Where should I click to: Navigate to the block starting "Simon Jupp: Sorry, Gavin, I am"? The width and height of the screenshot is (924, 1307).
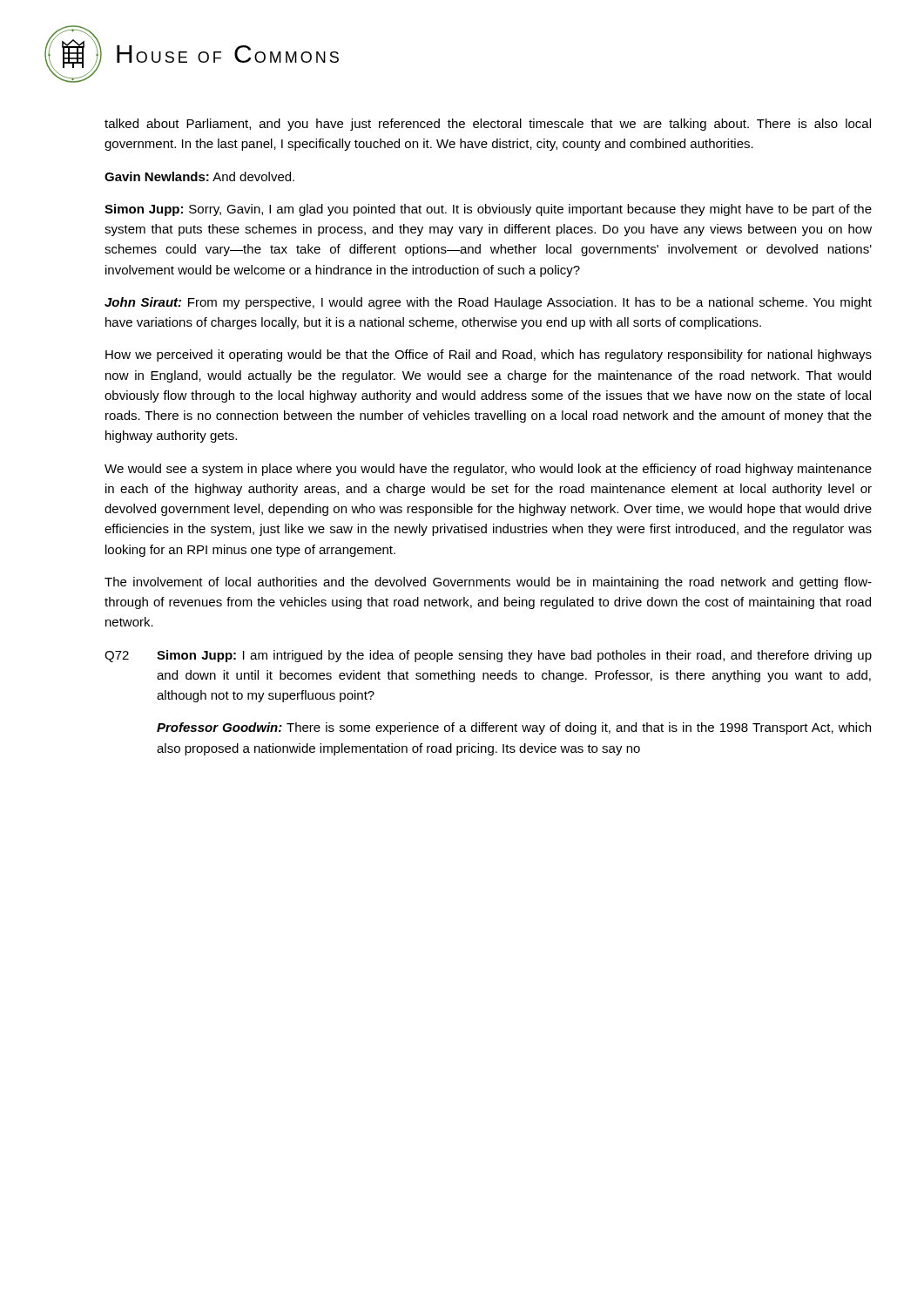[488, 239]
